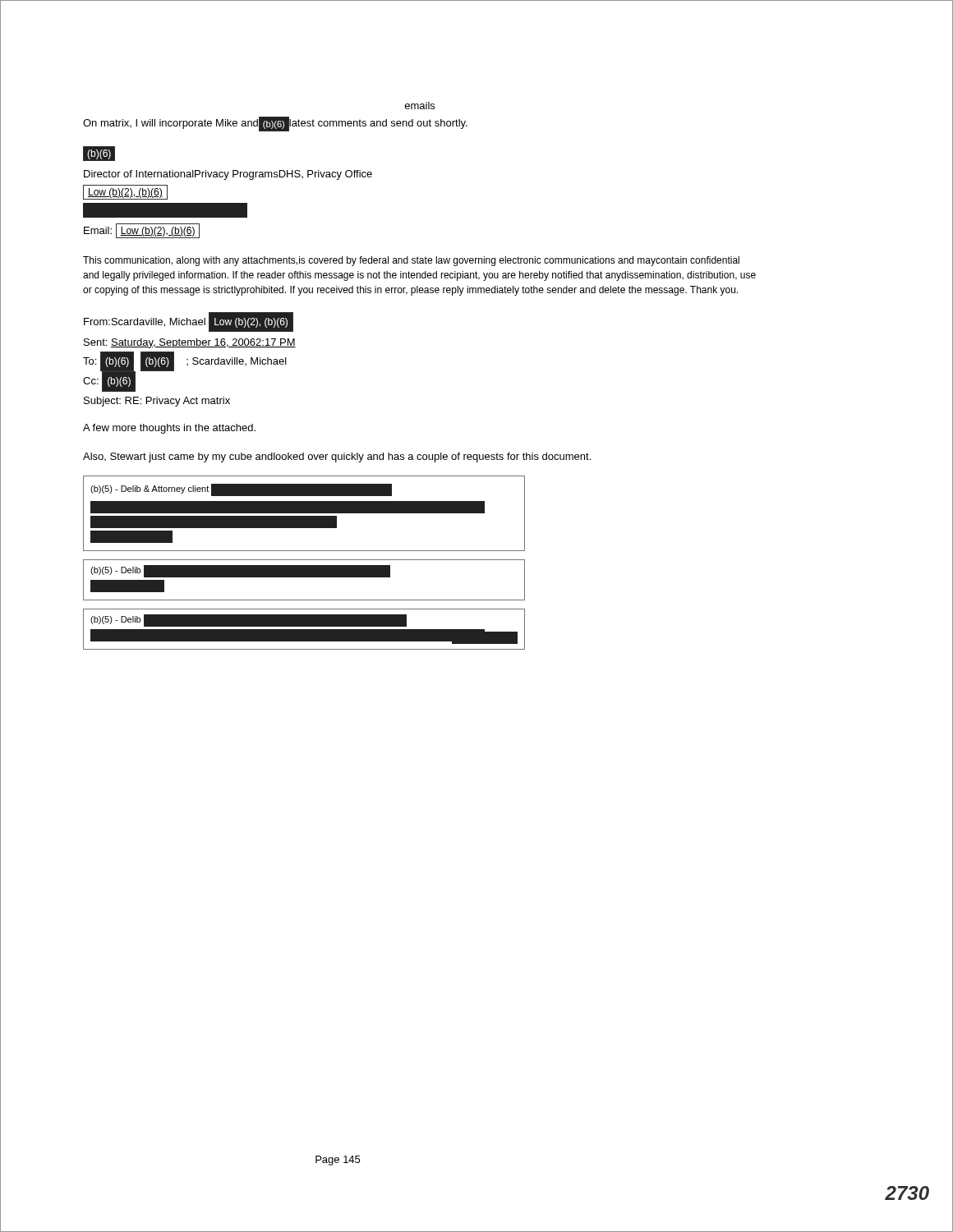This screenshot has height=1232, width=953.
Task: Where is the passage that starts "This communication, along"?
Action: coord(419,275)
